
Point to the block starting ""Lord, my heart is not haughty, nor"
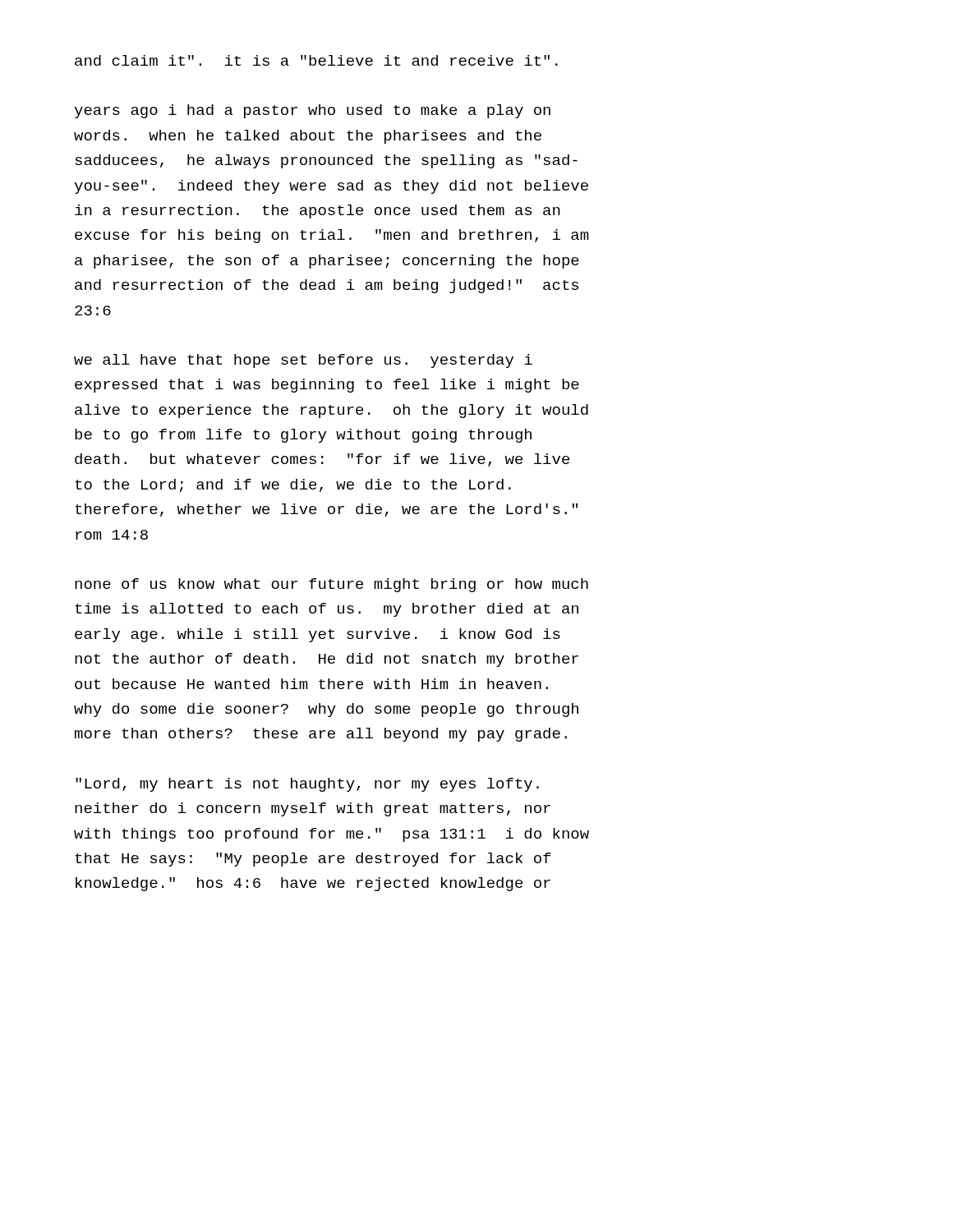click(x=332, y=834)
